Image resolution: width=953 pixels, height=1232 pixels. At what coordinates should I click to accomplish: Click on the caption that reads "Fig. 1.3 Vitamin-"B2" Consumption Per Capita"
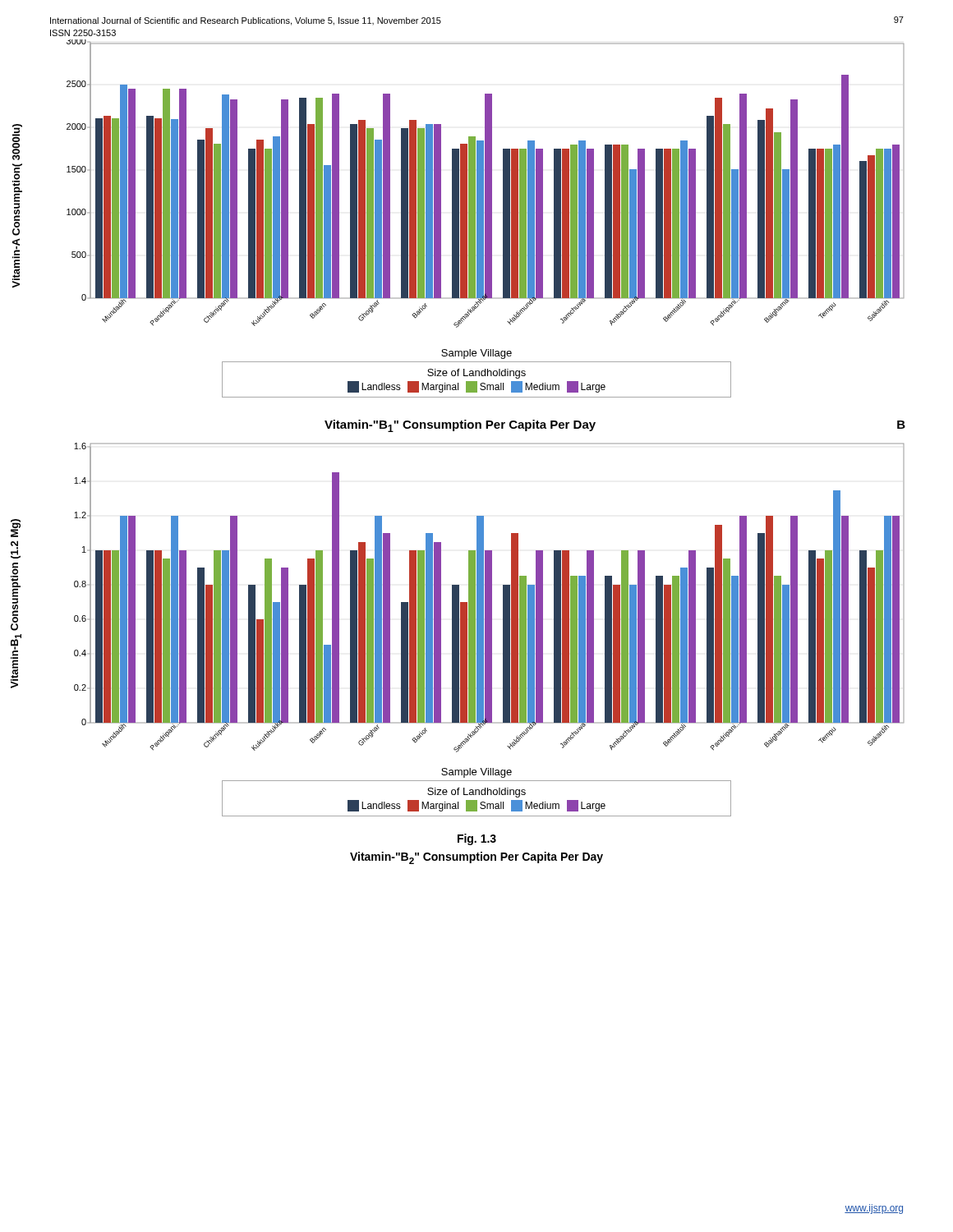[x=476, y=849]
